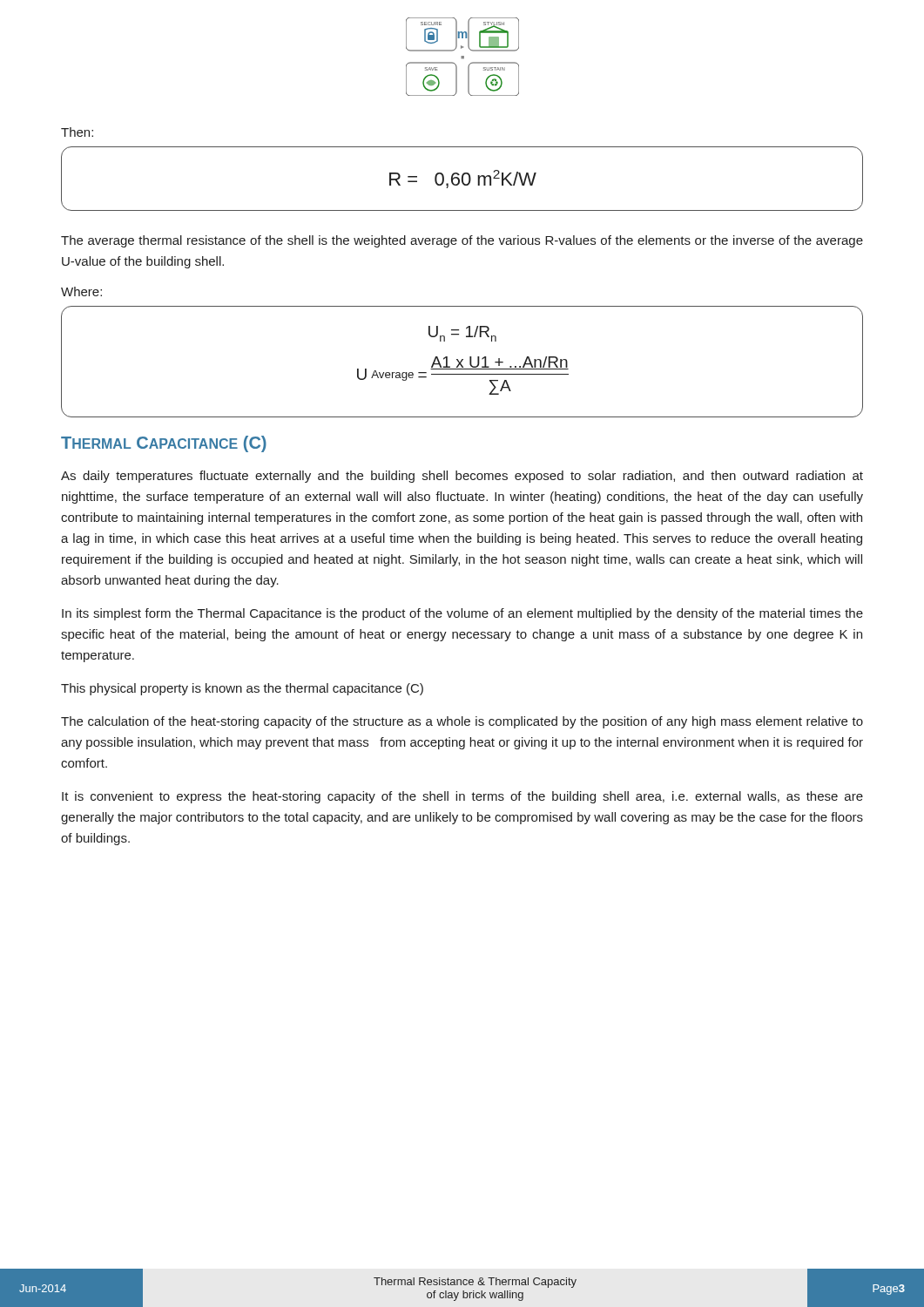Select the text block that reads "As daily temperatures fluctuate externally"
Viewport: 924px width, 1307px height.
462,528
